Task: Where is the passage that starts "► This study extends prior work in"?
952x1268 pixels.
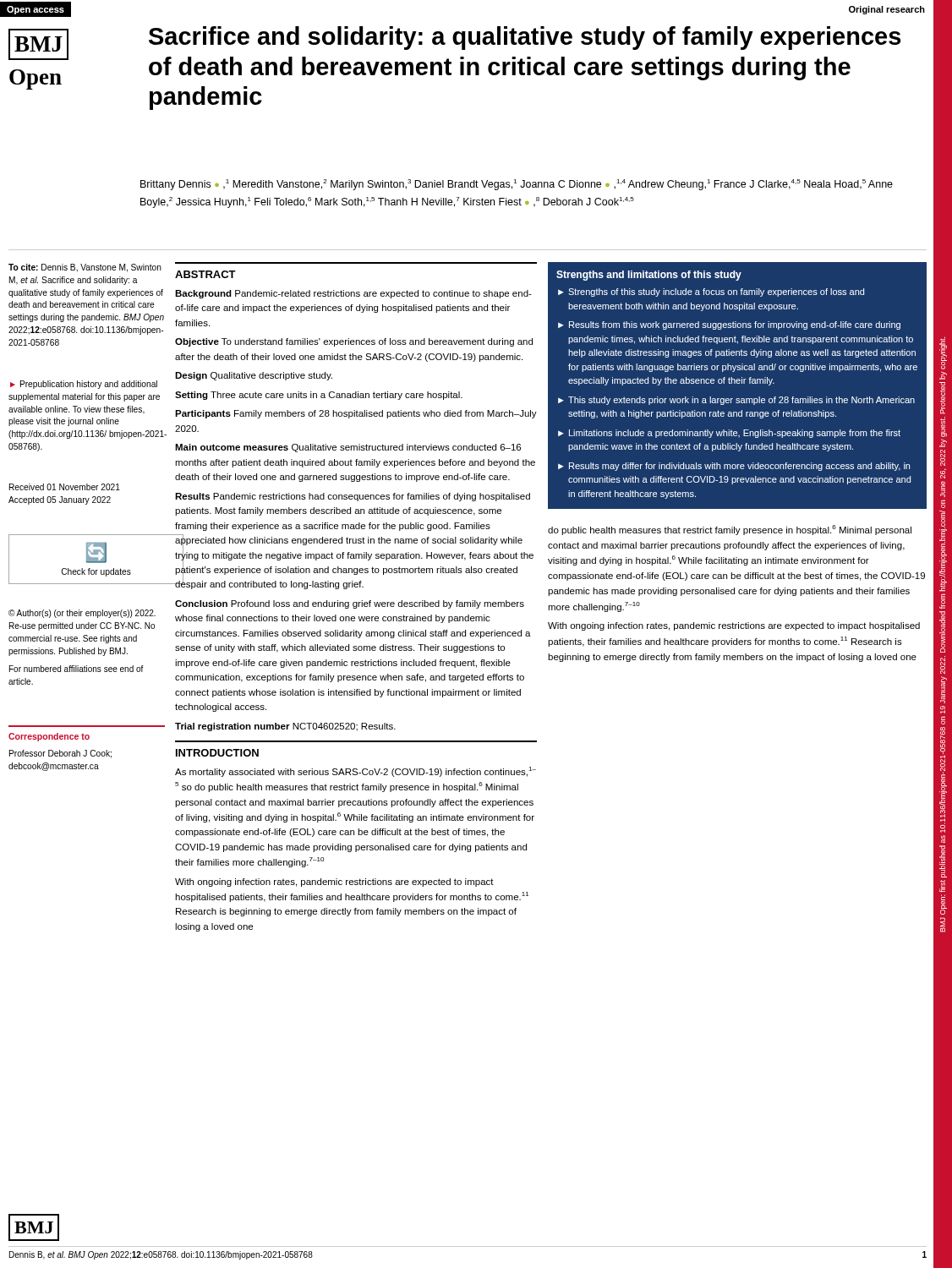Action: click(736, 406)
